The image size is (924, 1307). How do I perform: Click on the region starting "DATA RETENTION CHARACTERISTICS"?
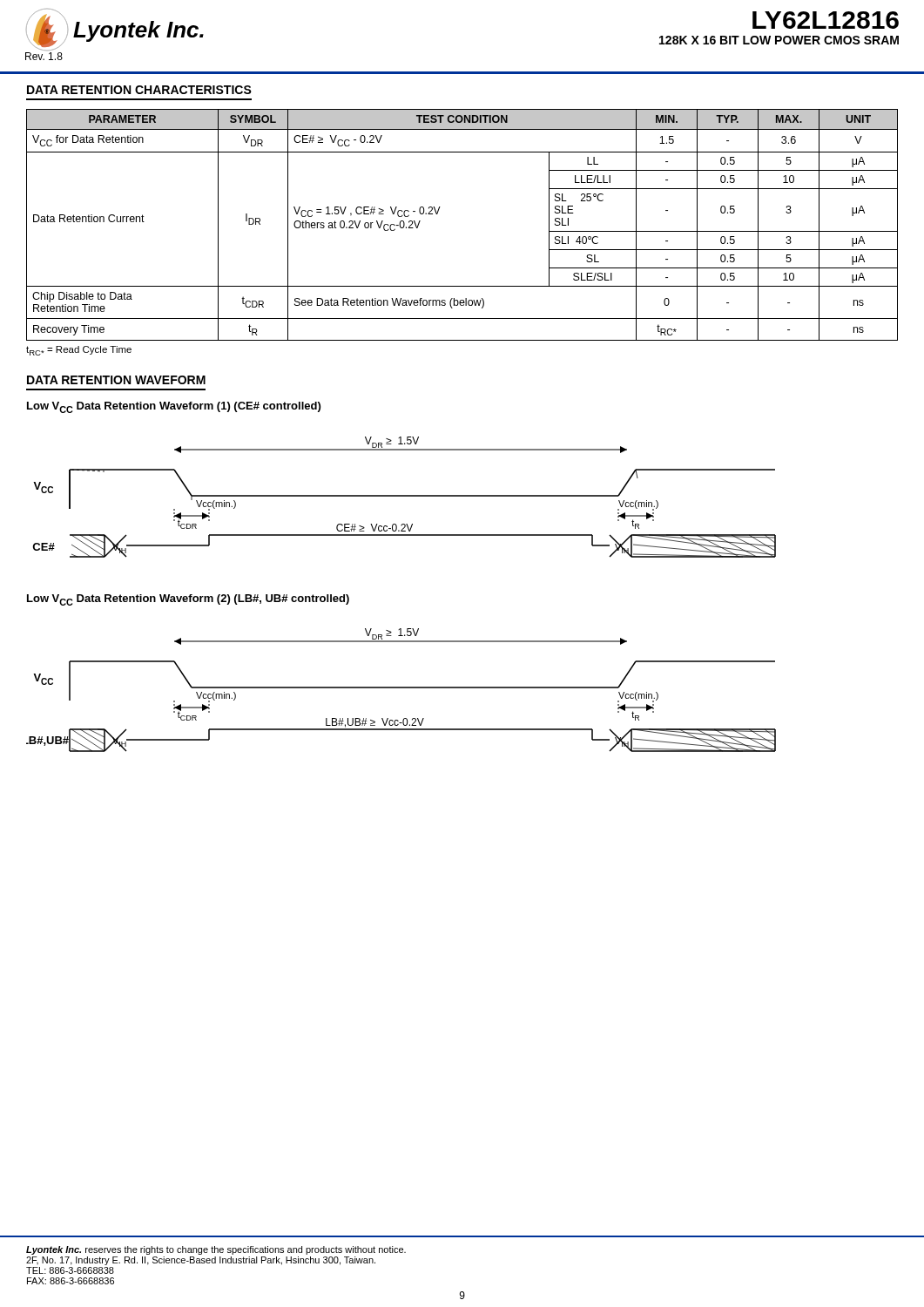[x=139, y=90]
